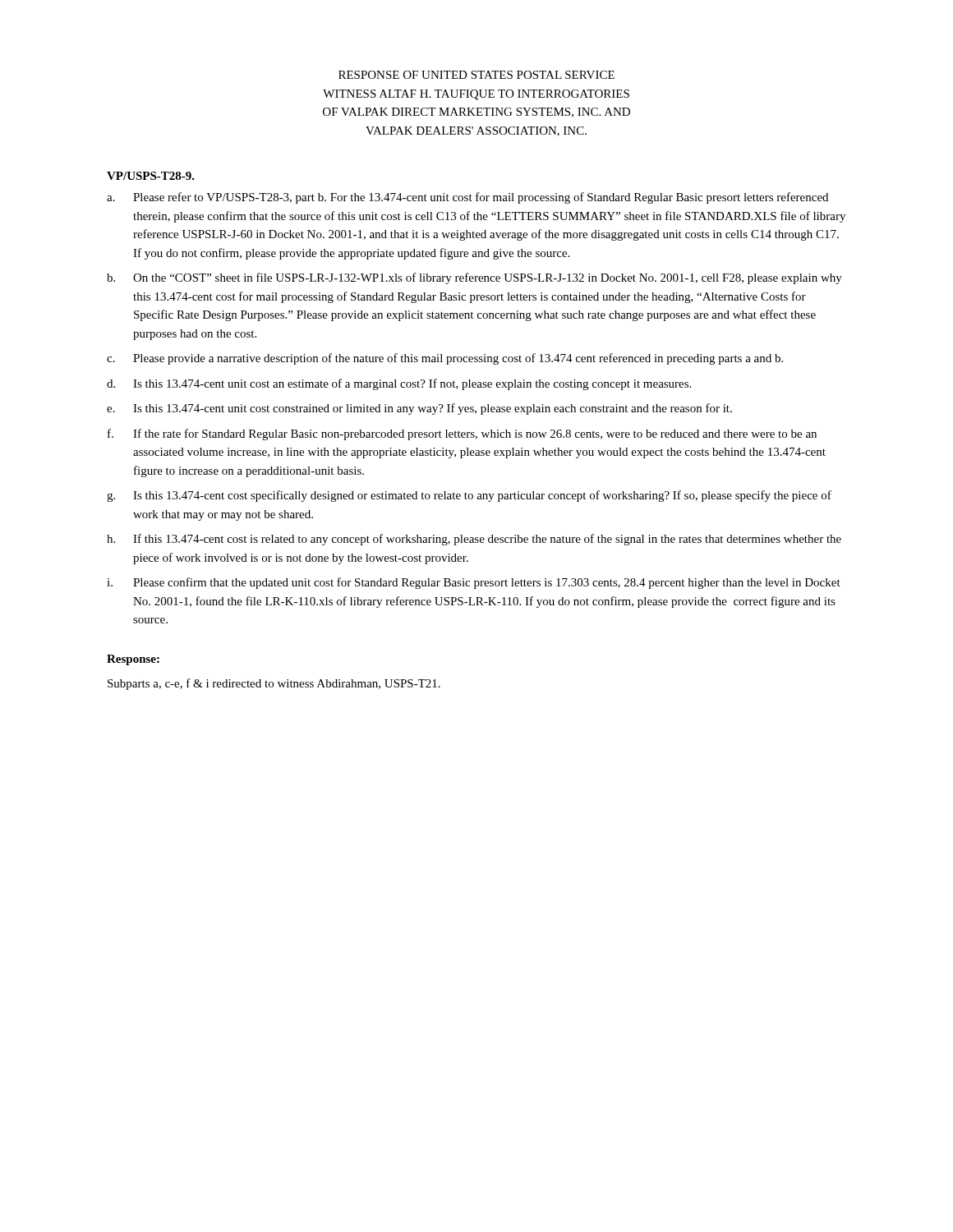Select the list item that says "g. Is this 13.474-cent cost specifically designed or"
The height and width of the screenshot is (1232, 953).
point(476,505)
